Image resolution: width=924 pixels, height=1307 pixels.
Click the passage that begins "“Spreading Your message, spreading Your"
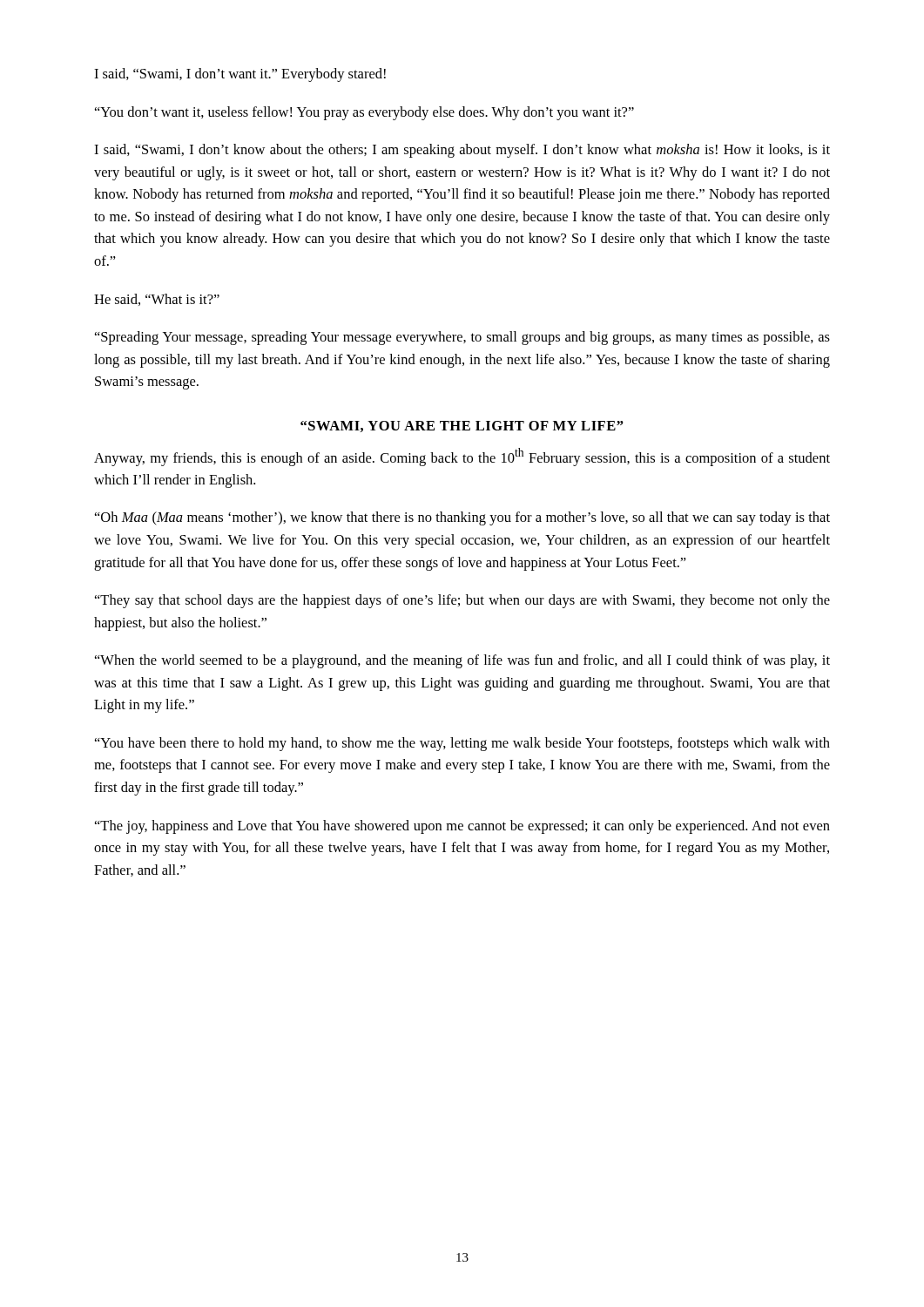pos(462,359)
